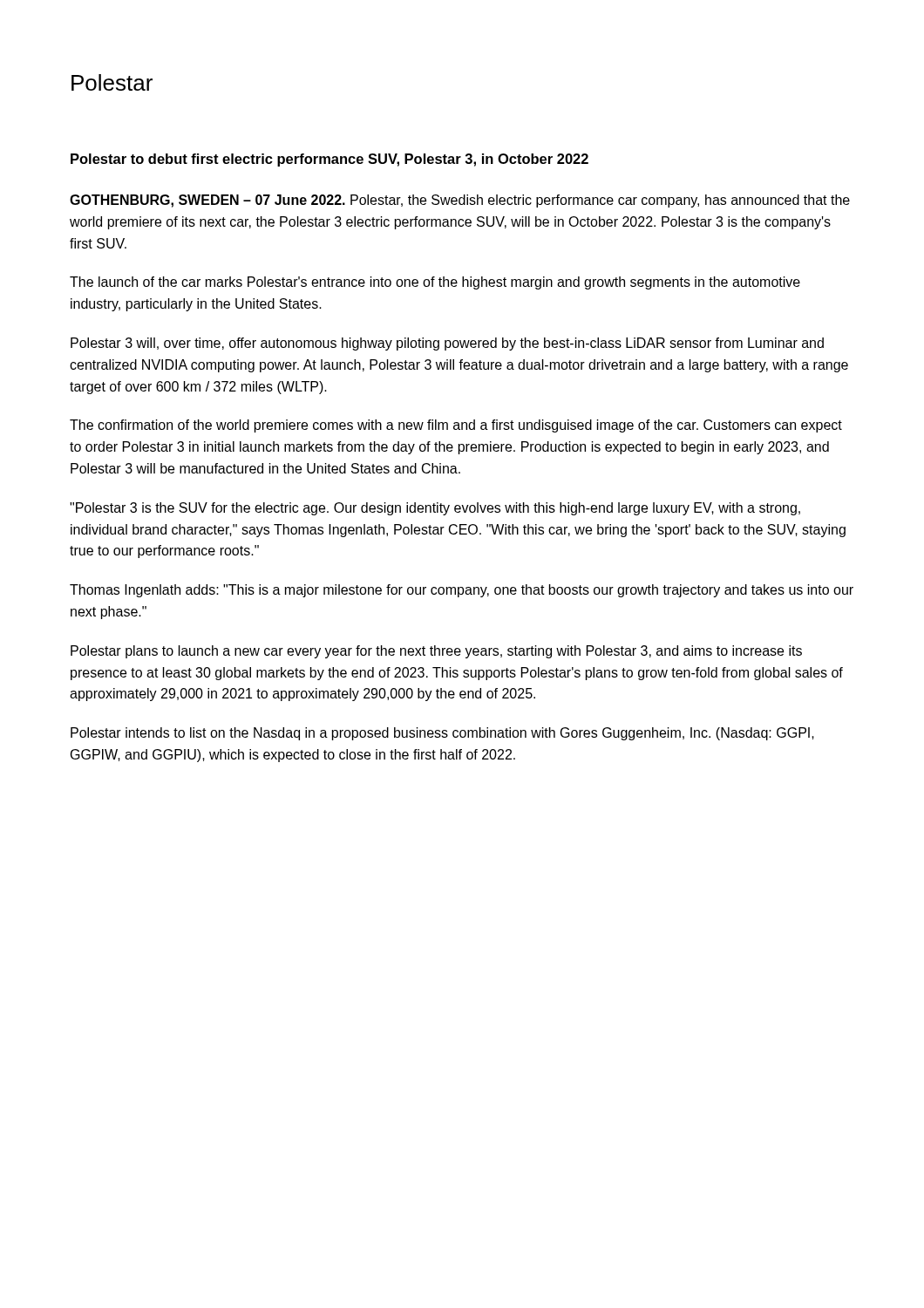Image resolution: width=924 pixels, height=1308 pixels.
Task: Locate the text block with the text "The launch of the car marks Polestar's entrance"
Action: pyautogui.click(x=435, y=293)
